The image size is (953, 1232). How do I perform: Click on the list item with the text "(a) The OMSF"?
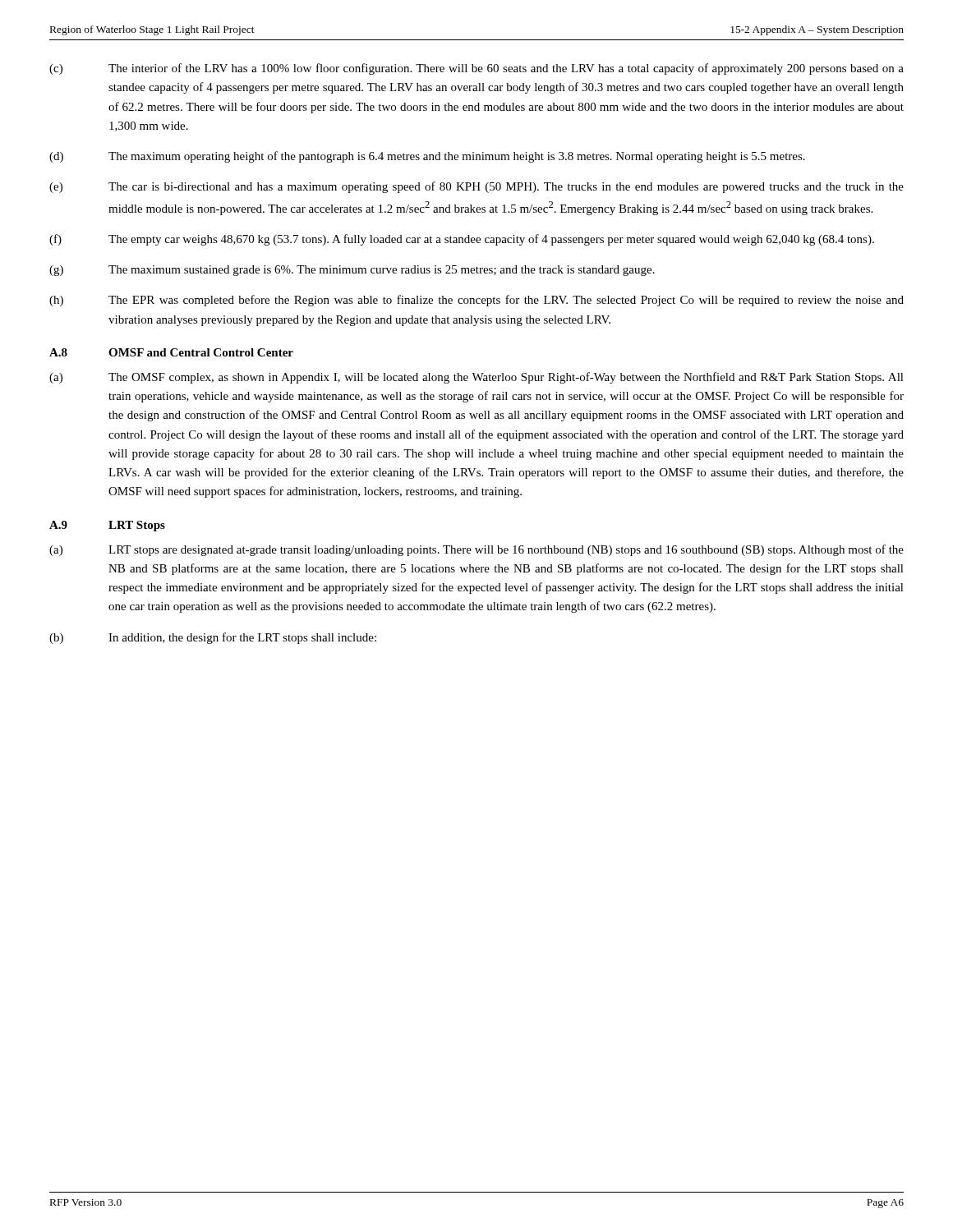(x=476, y=435)
